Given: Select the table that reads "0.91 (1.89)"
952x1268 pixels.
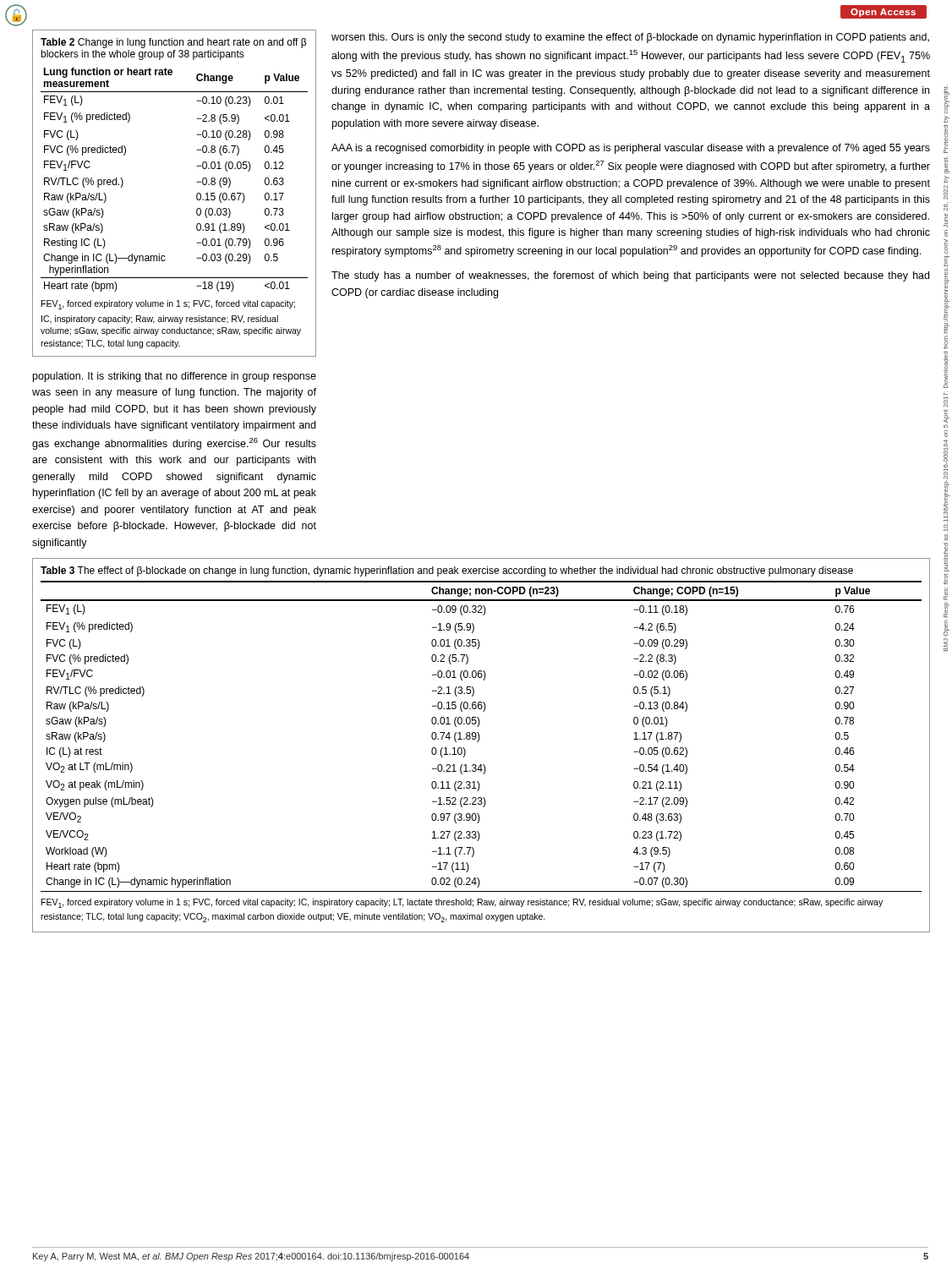Looking at the screenshot, I should [x=174, y=193].
